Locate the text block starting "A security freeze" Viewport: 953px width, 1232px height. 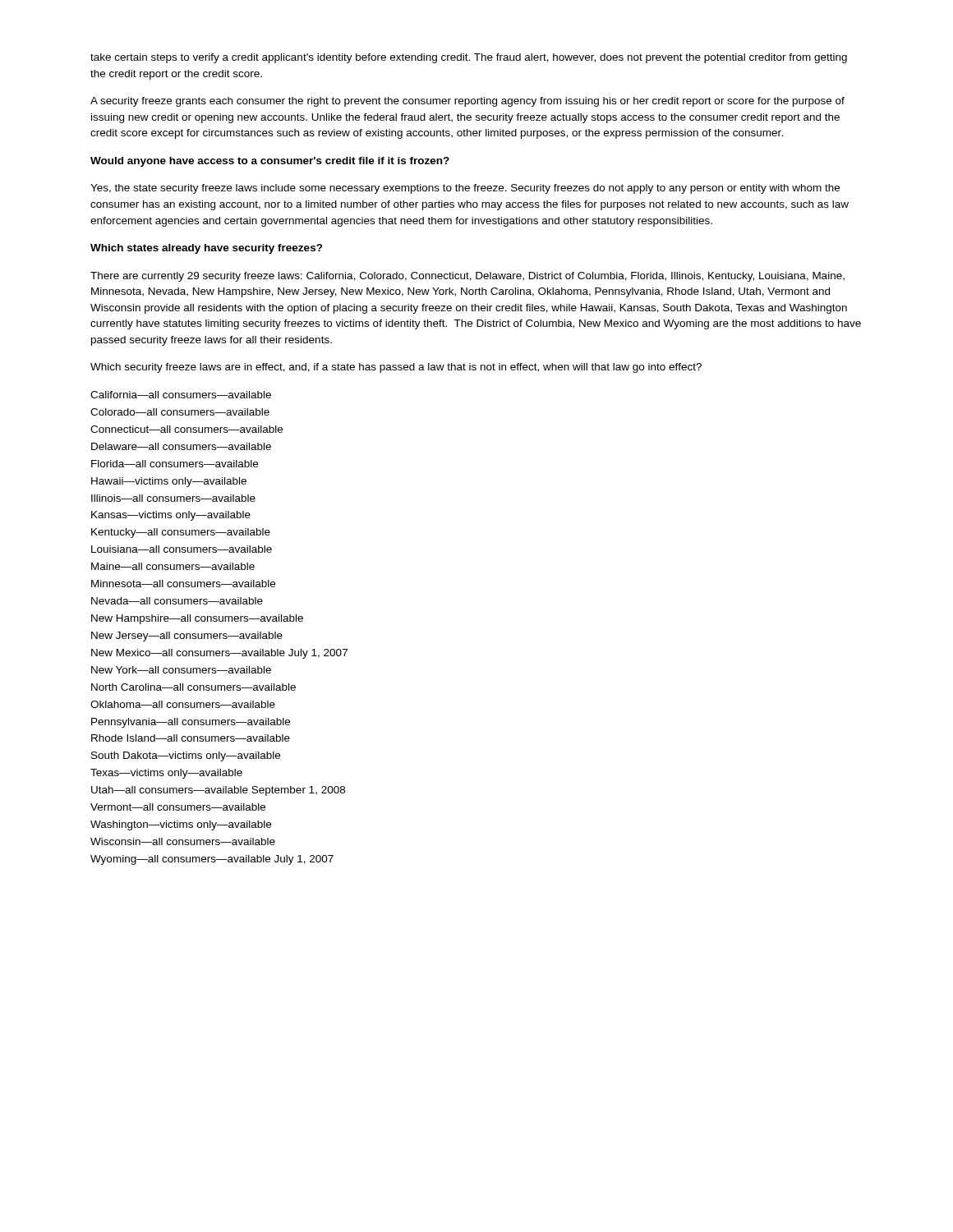click(467, 117)
